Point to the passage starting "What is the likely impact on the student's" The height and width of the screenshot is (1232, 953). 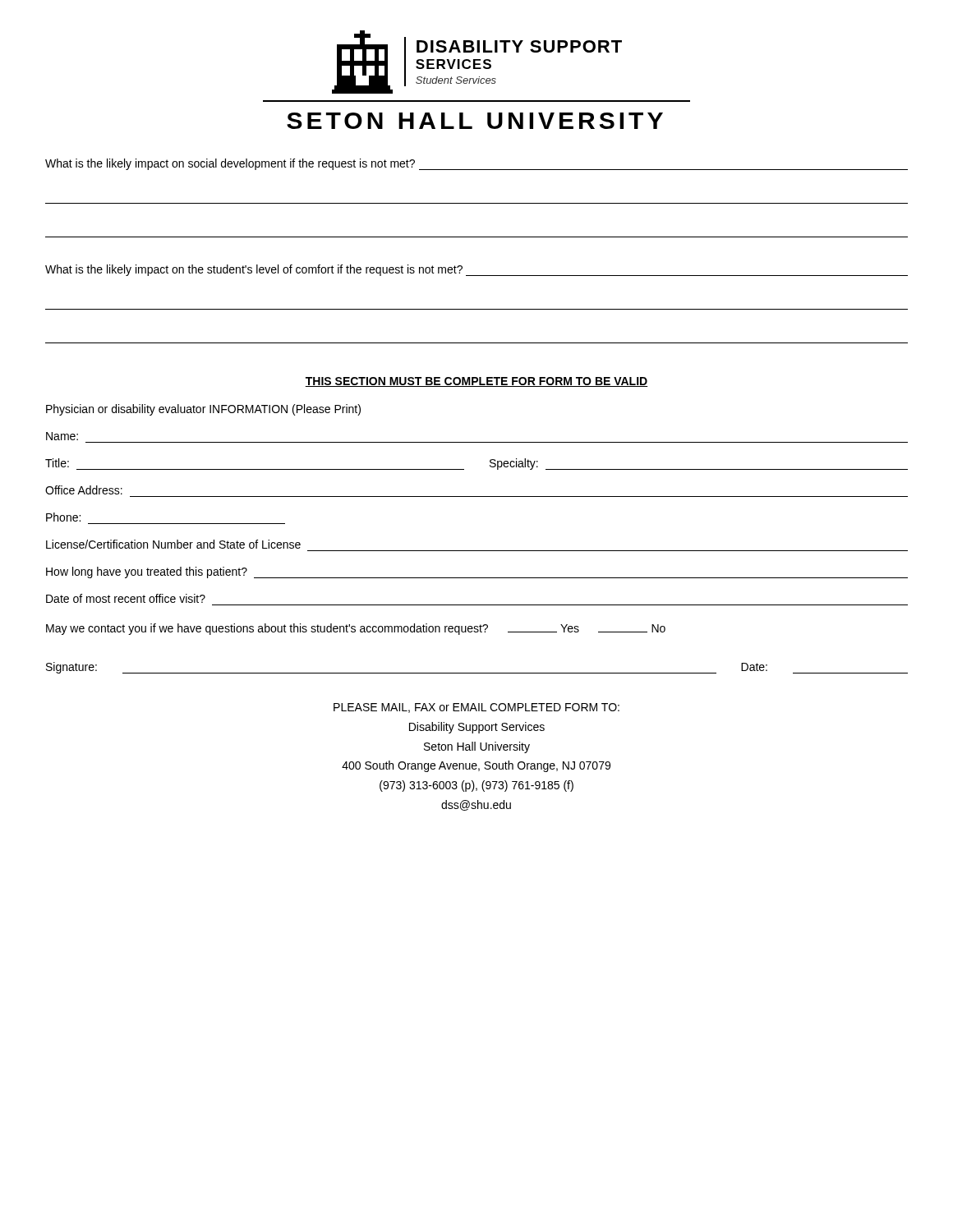click(476, 268)
